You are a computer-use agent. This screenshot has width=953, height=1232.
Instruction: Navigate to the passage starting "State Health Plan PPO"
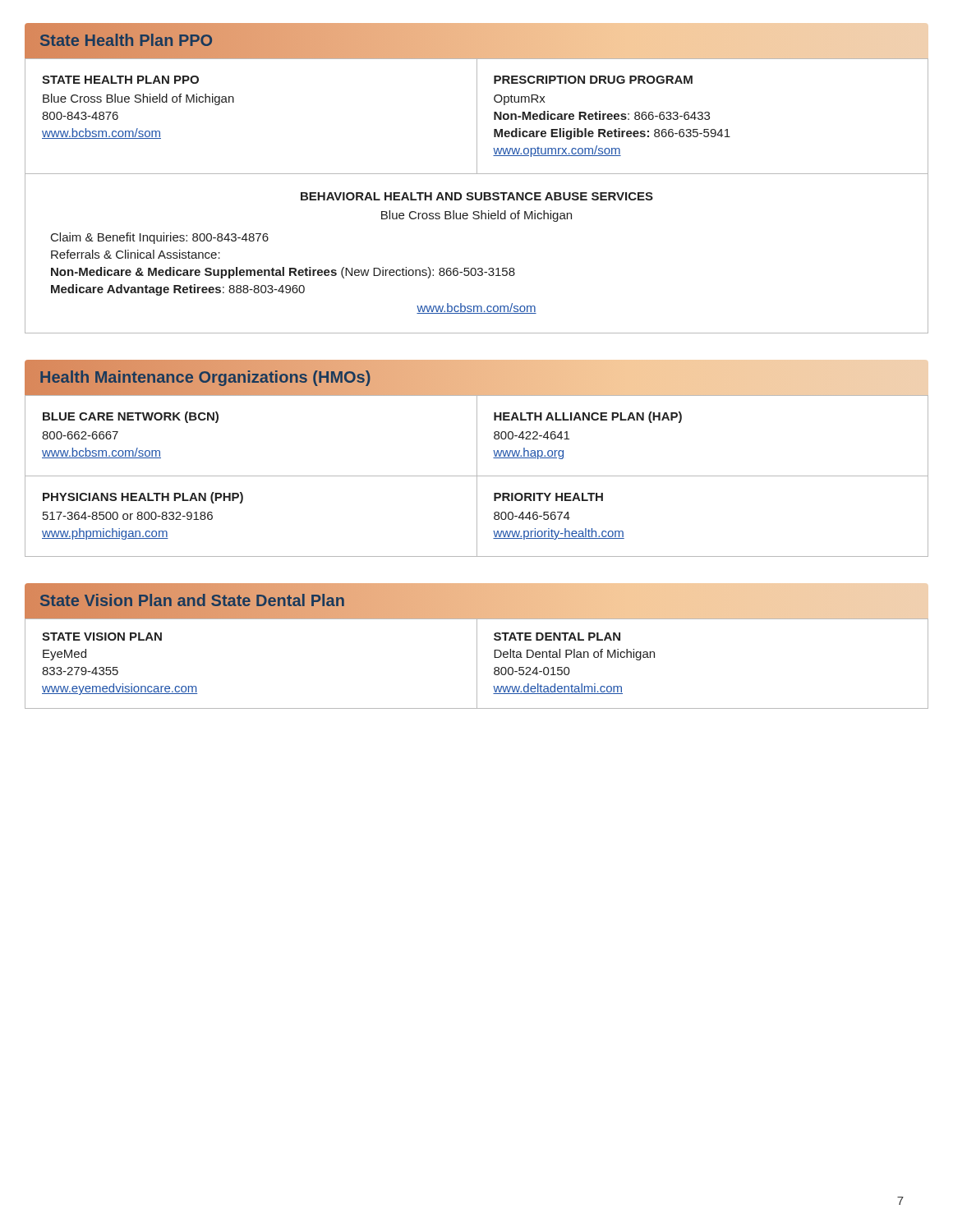[x=119, y=41]
